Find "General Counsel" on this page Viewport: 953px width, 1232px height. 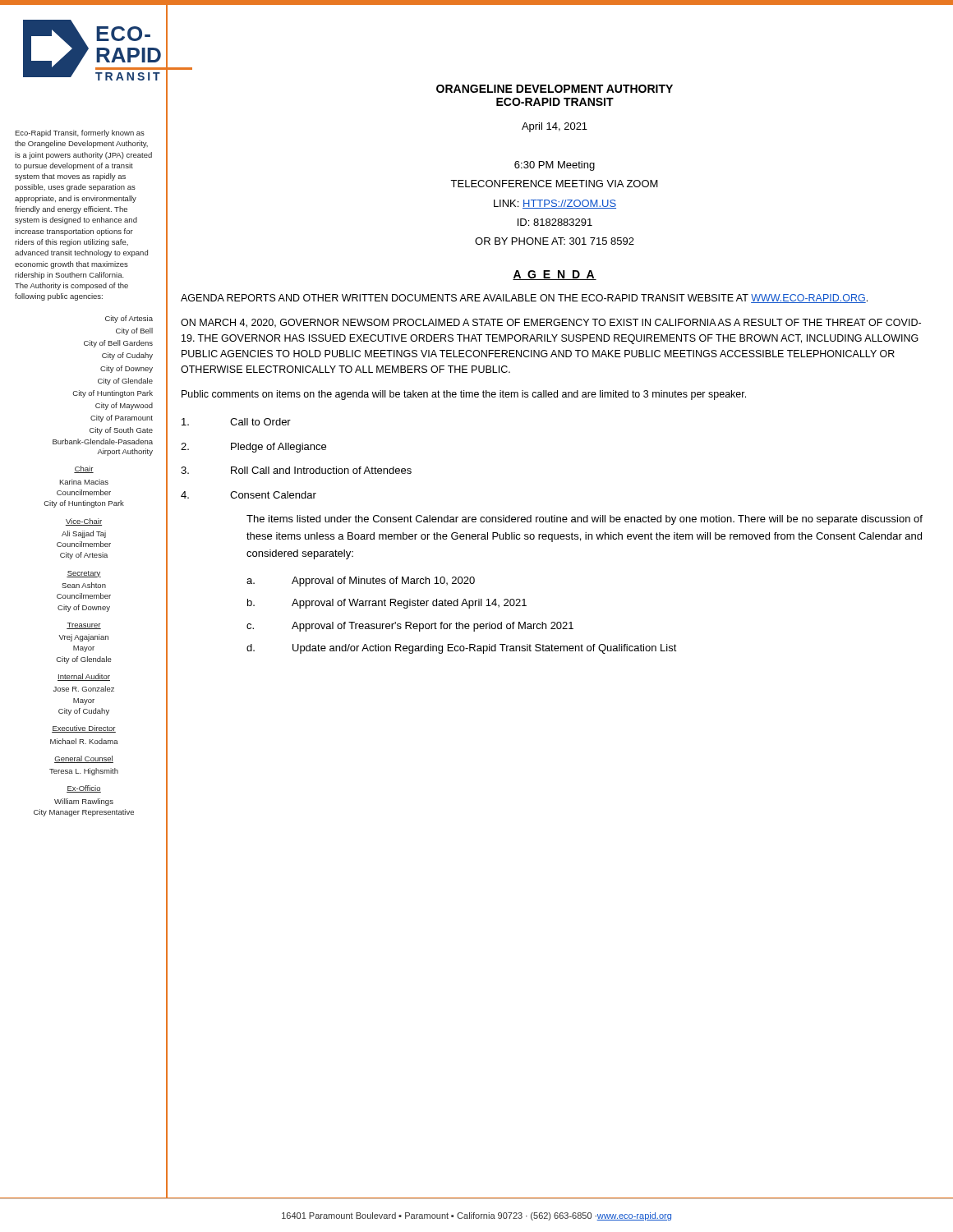coord(84,758)
